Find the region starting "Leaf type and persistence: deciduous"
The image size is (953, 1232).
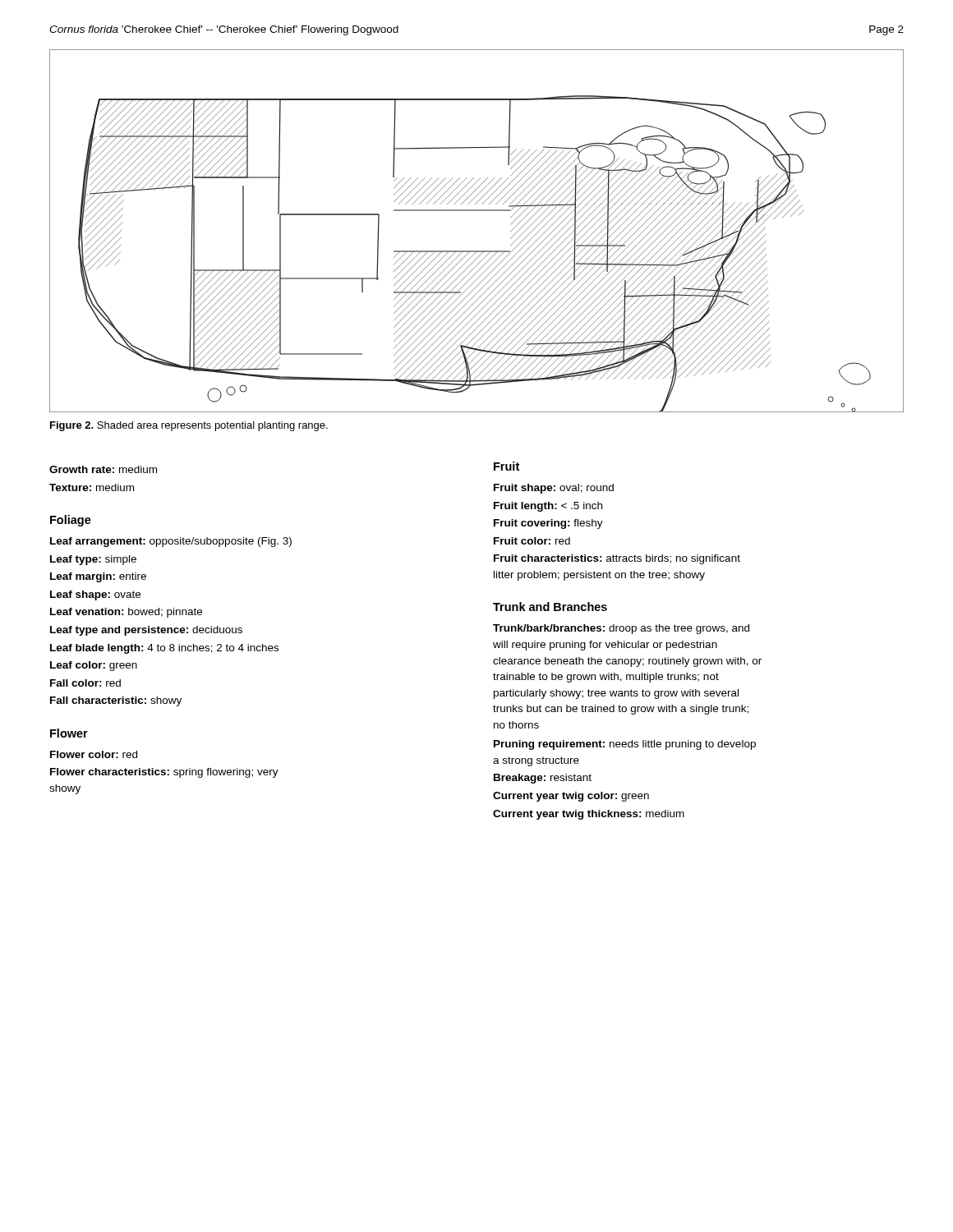pos(146,630)
